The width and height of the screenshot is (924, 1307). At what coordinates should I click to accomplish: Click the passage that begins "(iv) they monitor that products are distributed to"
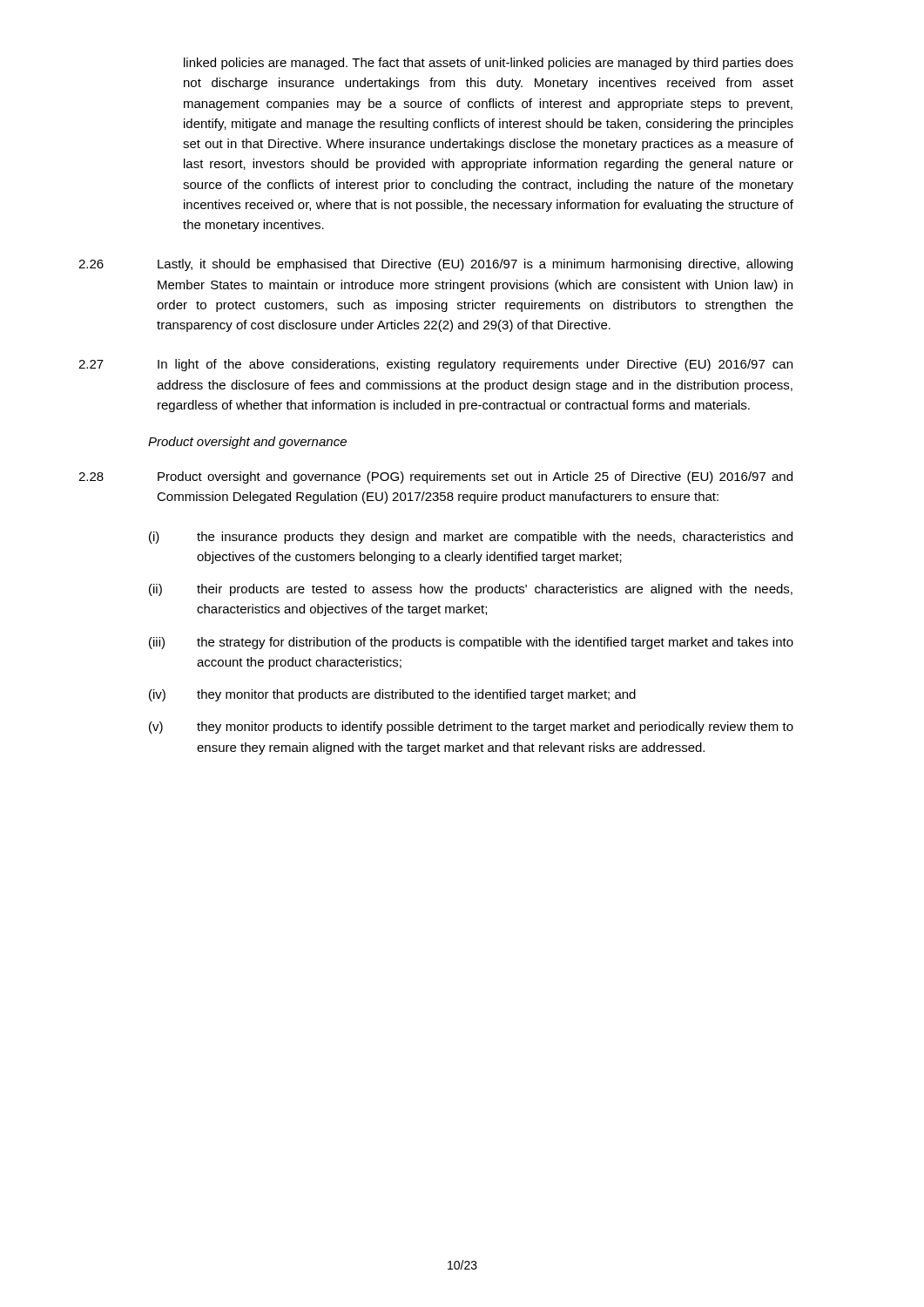coord(471,694)
